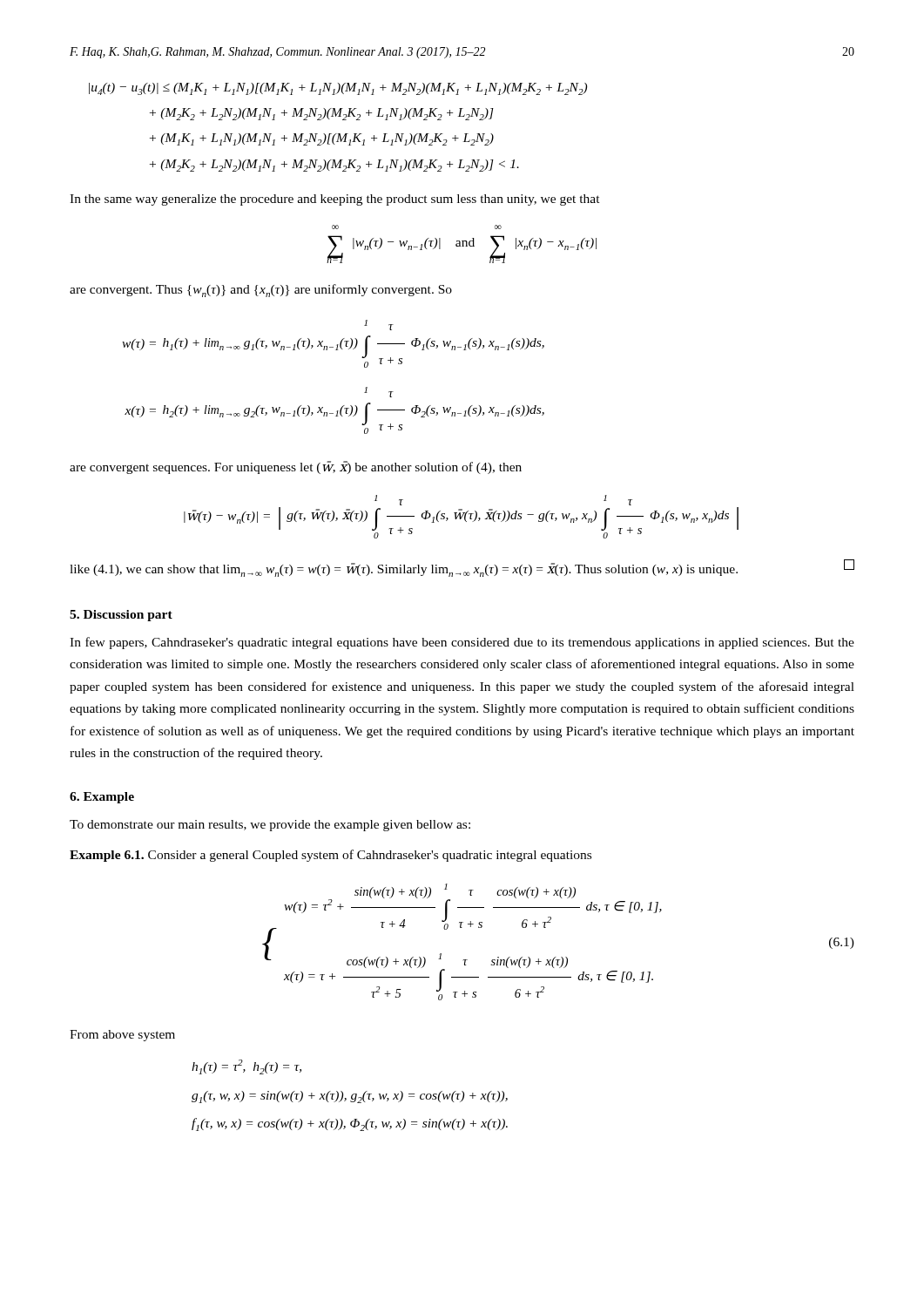
Task: Find the text block starting "In the same way generalize the"
Action: 335,198
